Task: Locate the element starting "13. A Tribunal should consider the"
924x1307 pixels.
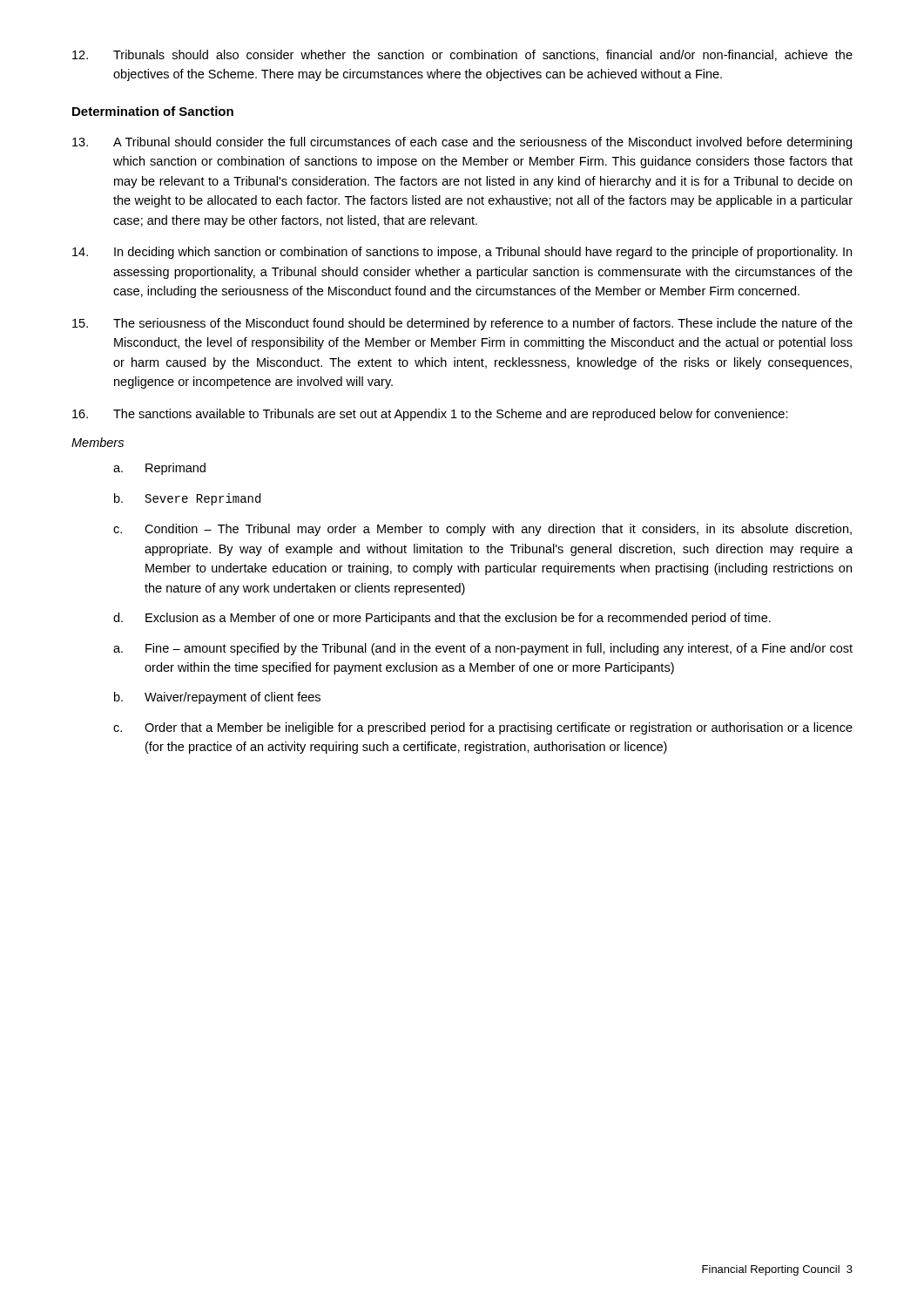Action: (x=462, y=181)
